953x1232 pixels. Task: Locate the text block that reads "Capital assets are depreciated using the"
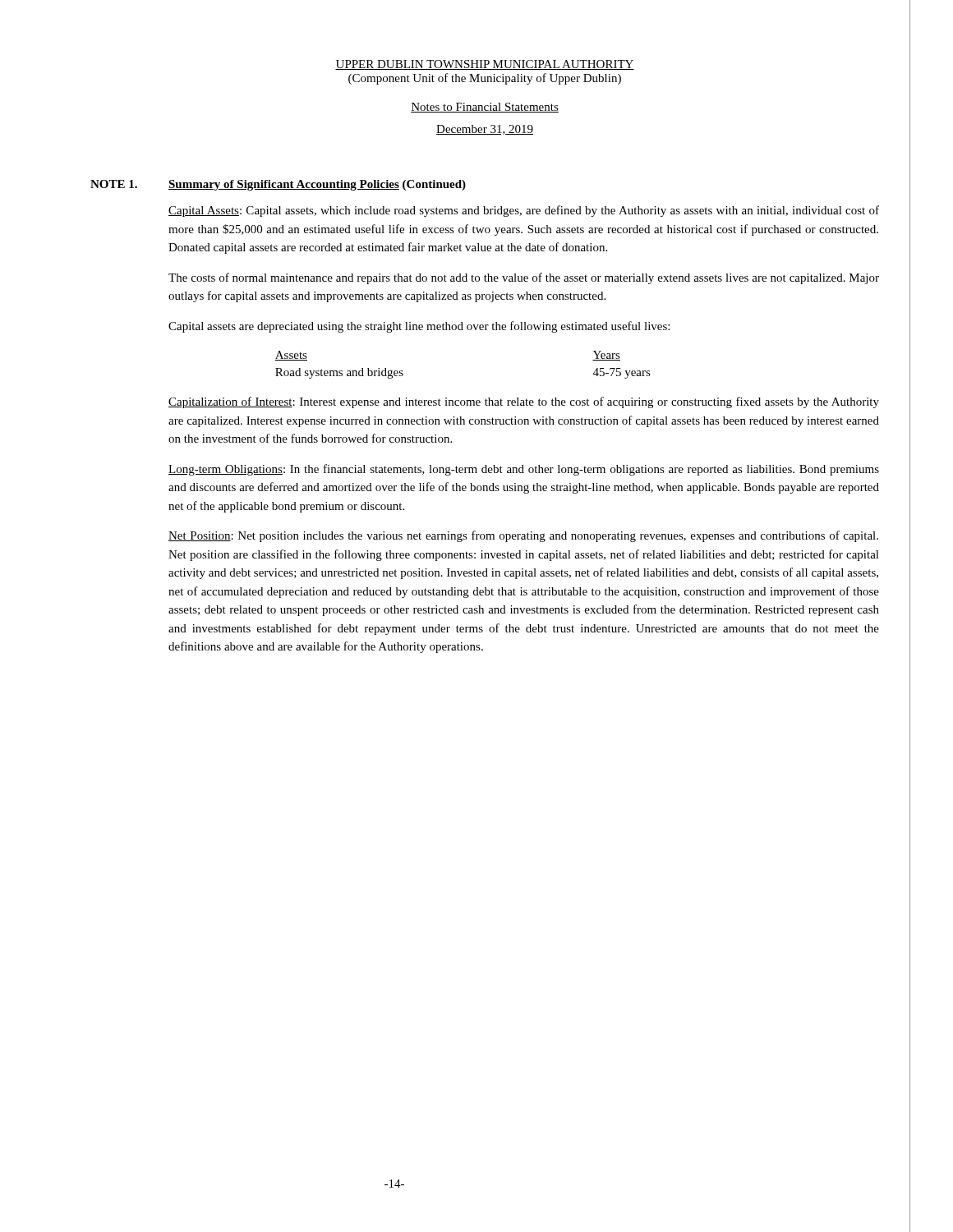tap(420, 326)
